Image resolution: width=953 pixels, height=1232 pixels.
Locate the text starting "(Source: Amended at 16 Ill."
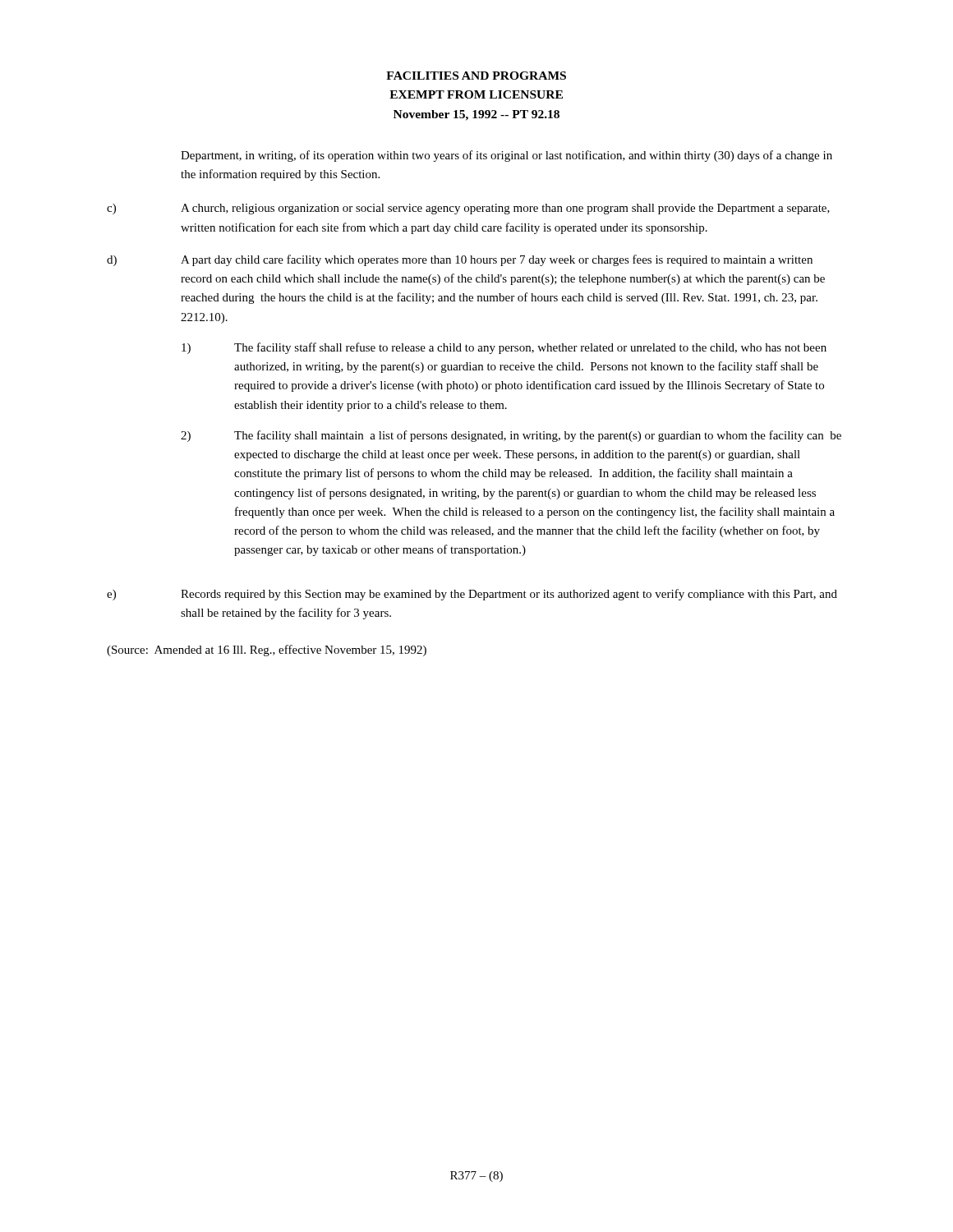pyautogui.click(x=267, y=650)
